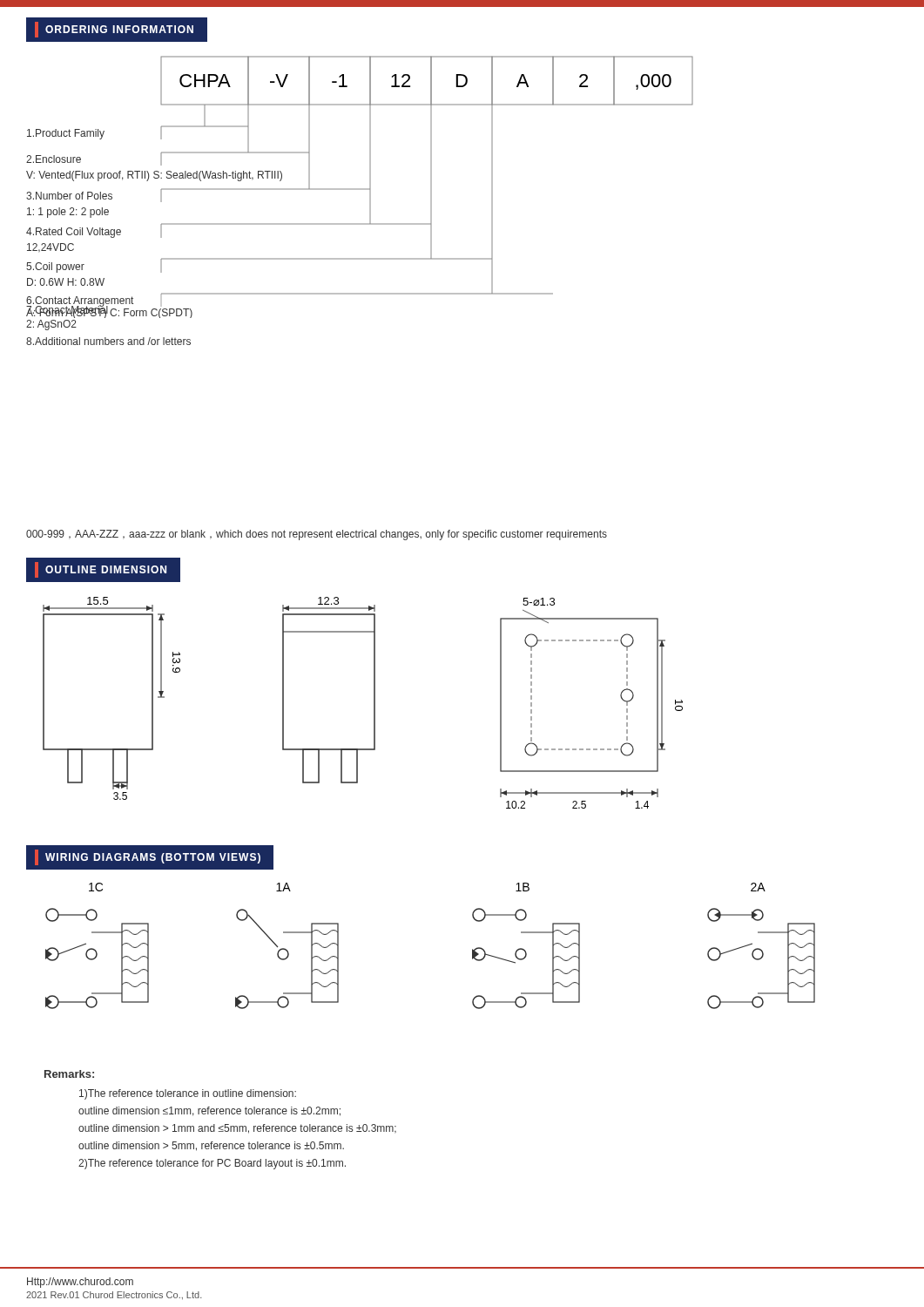
Task: Find "ORDERING INFORMATION" on this page
Action: point(115,30)
